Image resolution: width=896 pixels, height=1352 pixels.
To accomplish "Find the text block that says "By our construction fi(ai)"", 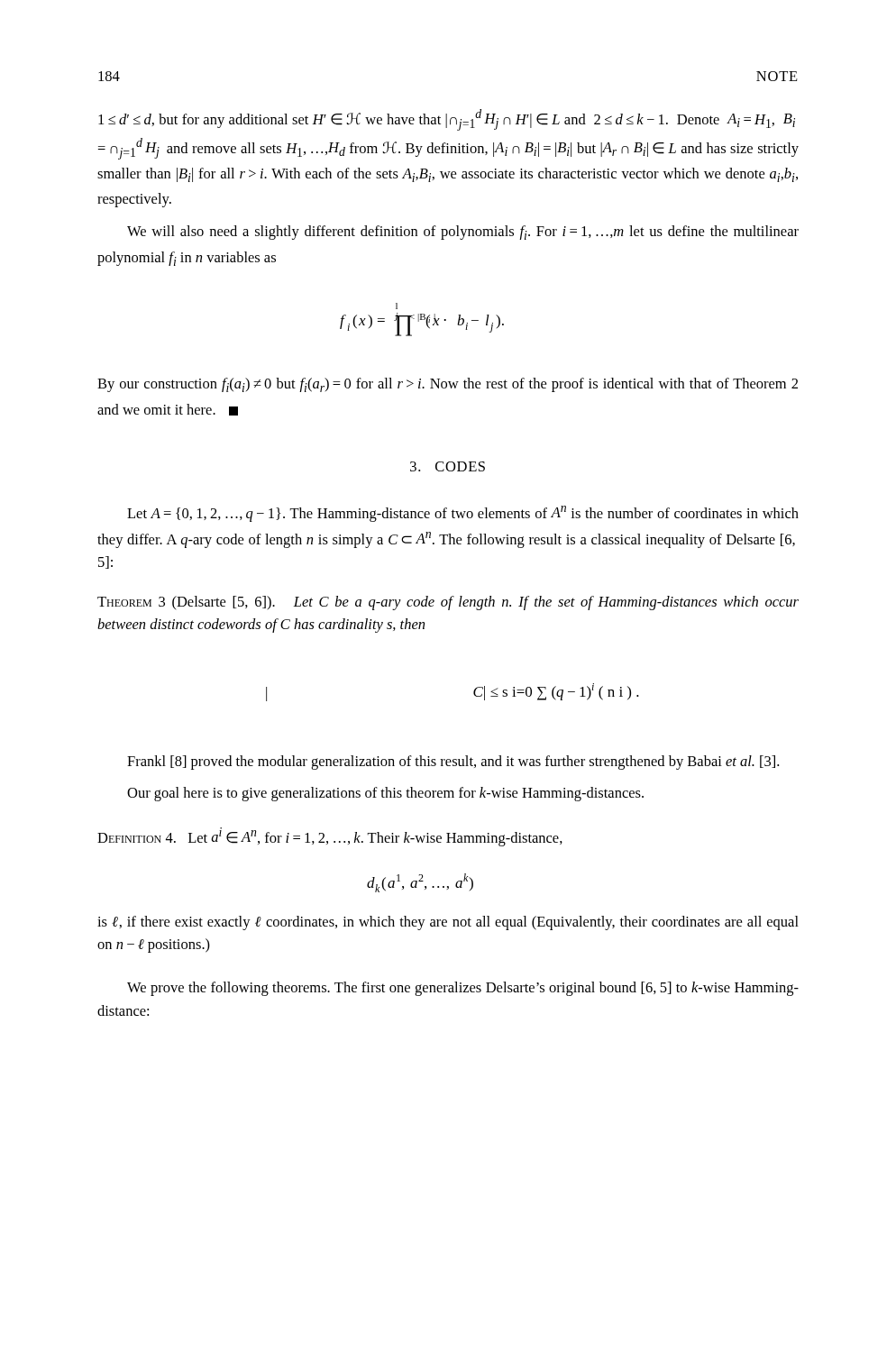I will tap(448, 397).
